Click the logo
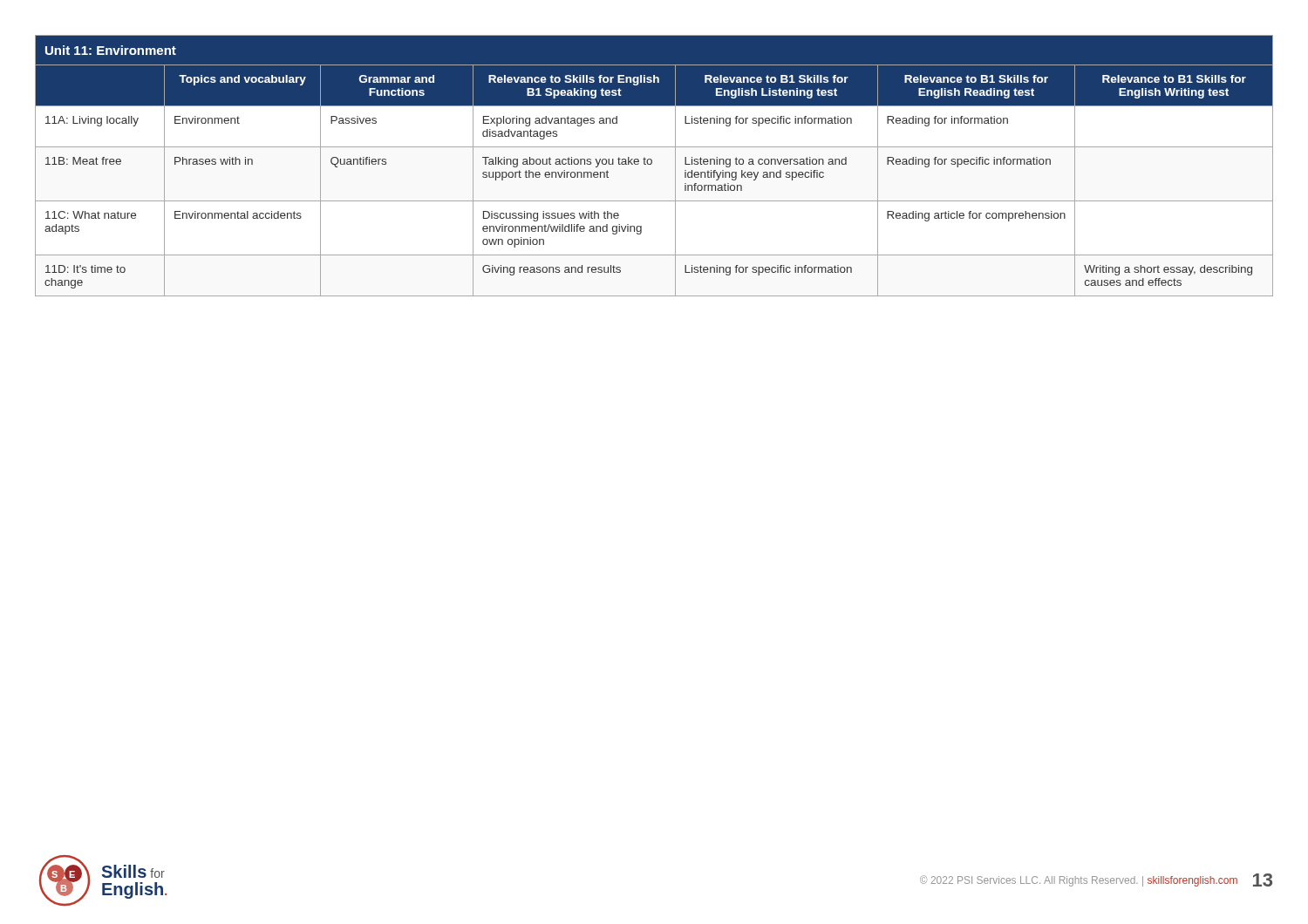 (x=101, y=880)
